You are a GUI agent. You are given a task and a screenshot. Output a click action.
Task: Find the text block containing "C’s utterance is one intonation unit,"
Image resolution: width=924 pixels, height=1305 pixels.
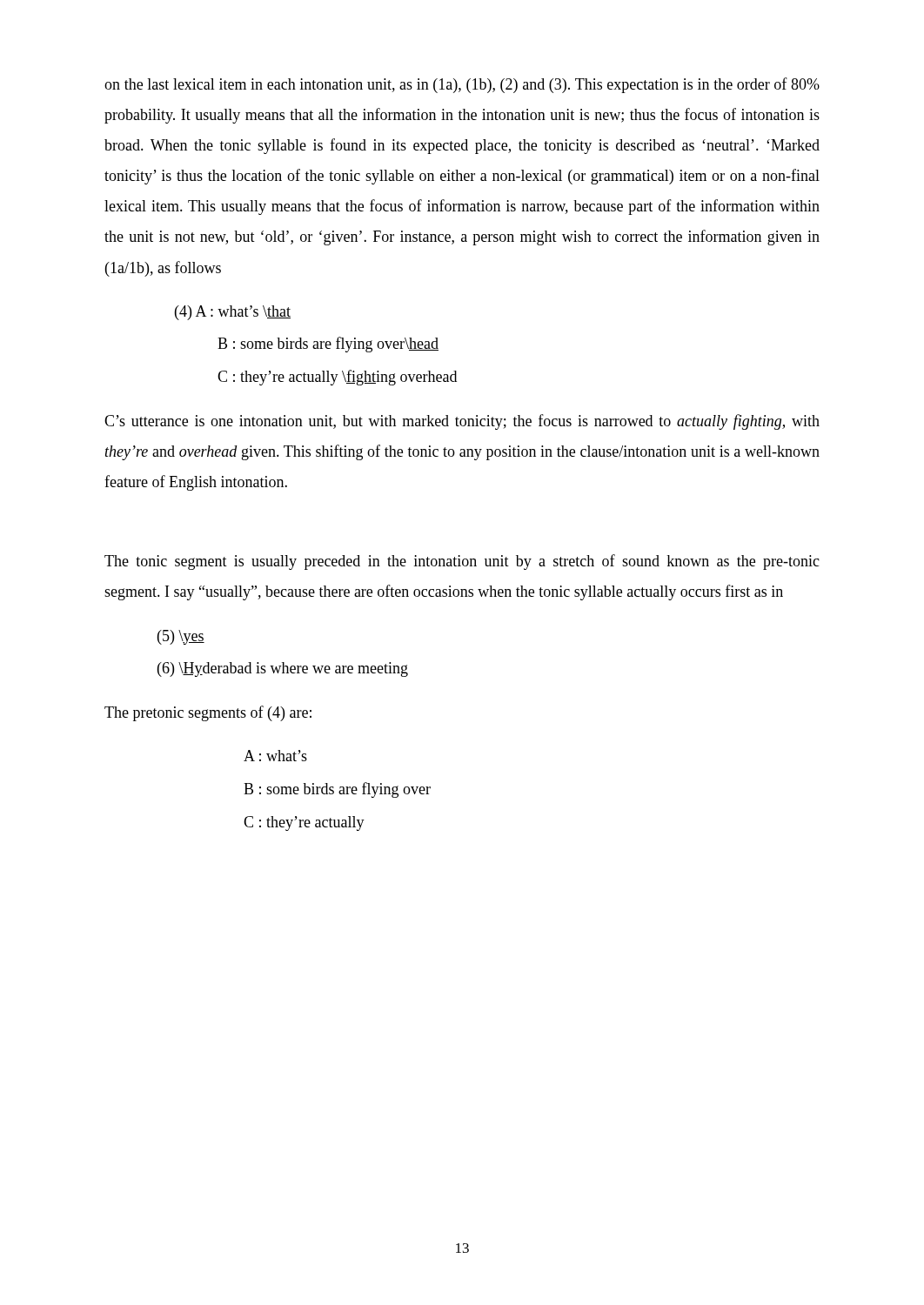coord(462,452)
